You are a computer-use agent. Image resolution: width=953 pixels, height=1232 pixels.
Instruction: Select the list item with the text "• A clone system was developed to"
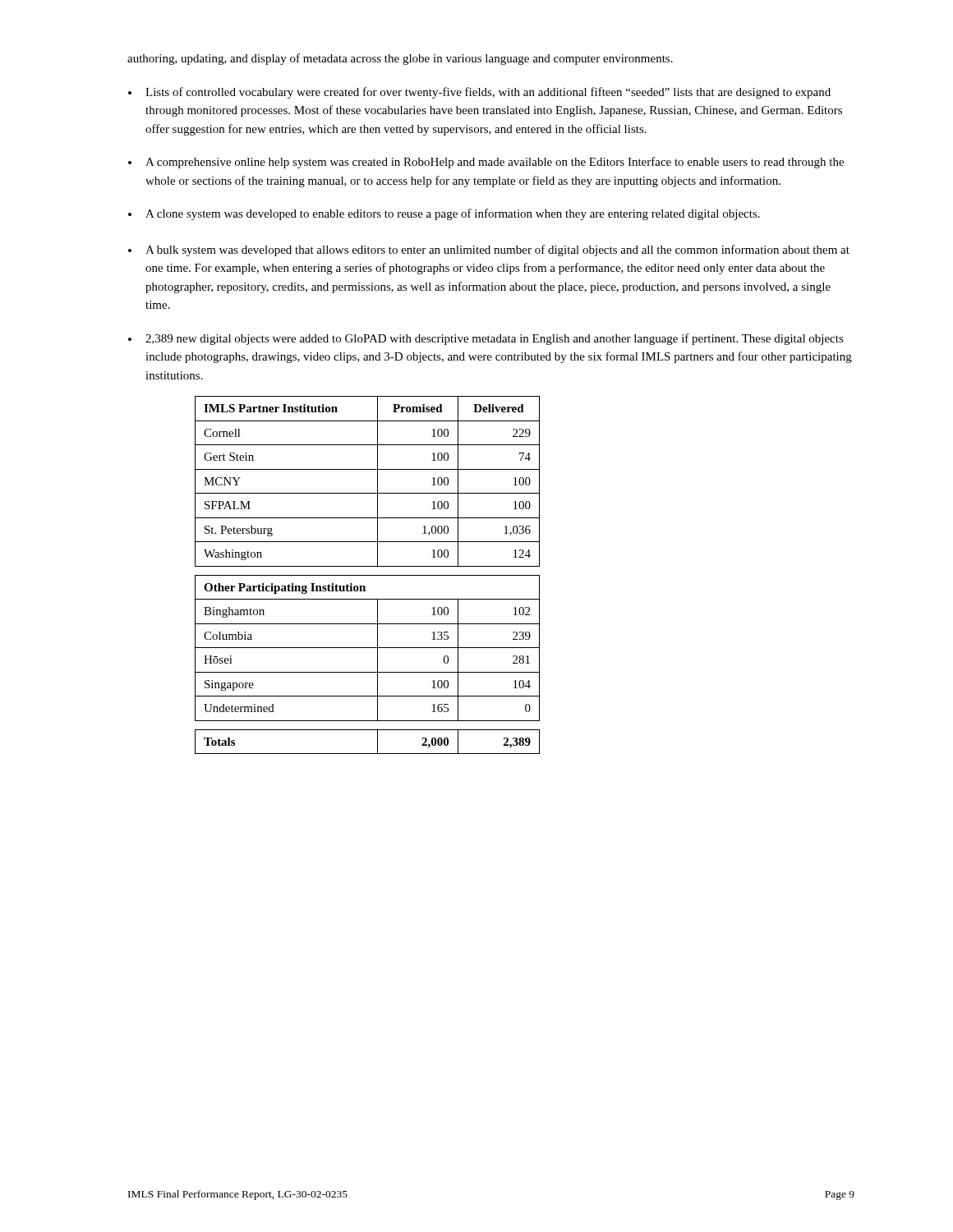pos(491,215)
